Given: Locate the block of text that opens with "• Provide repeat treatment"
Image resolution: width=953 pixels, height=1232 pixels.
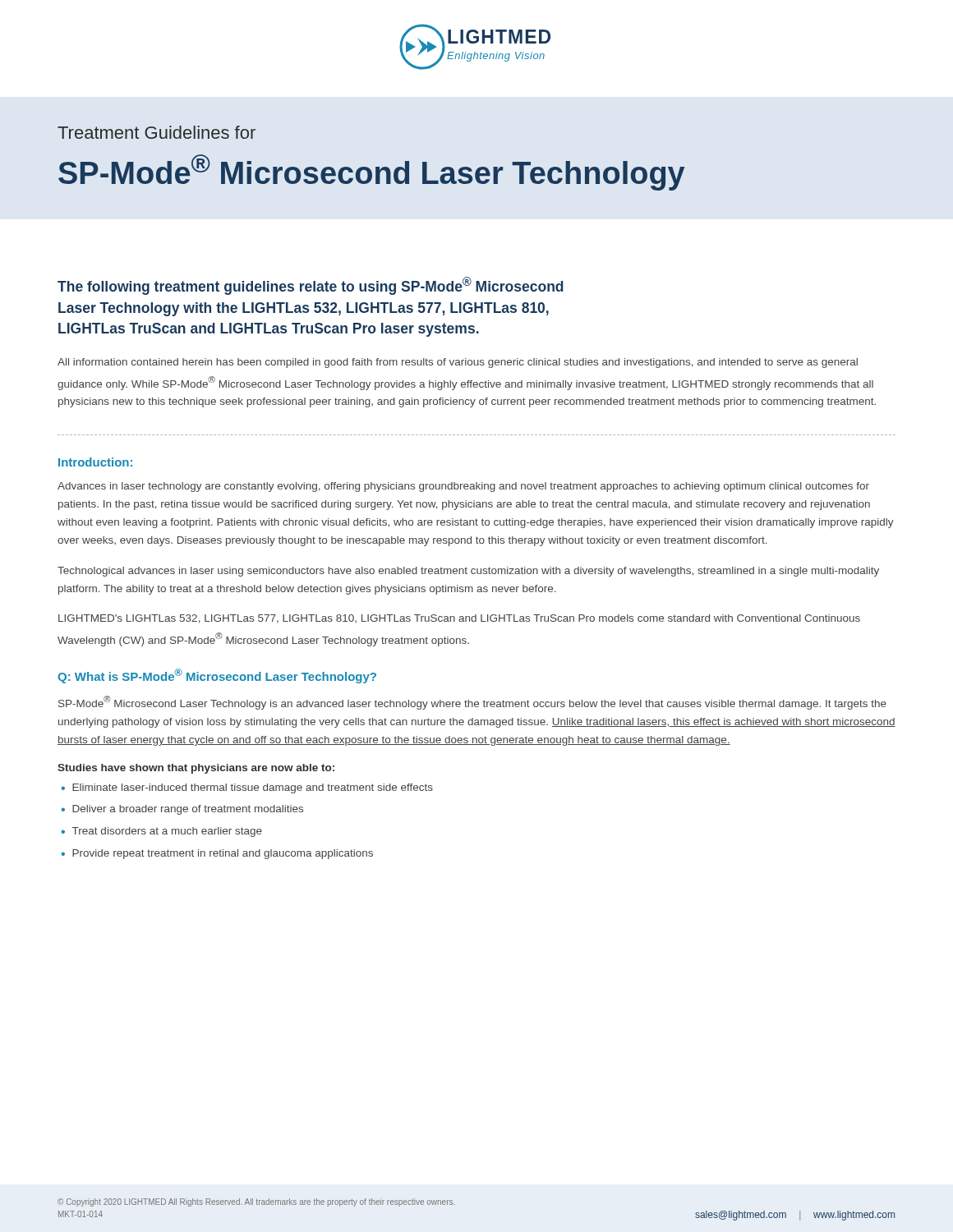Looking at the screenshot, I should (x=217, y=854).
